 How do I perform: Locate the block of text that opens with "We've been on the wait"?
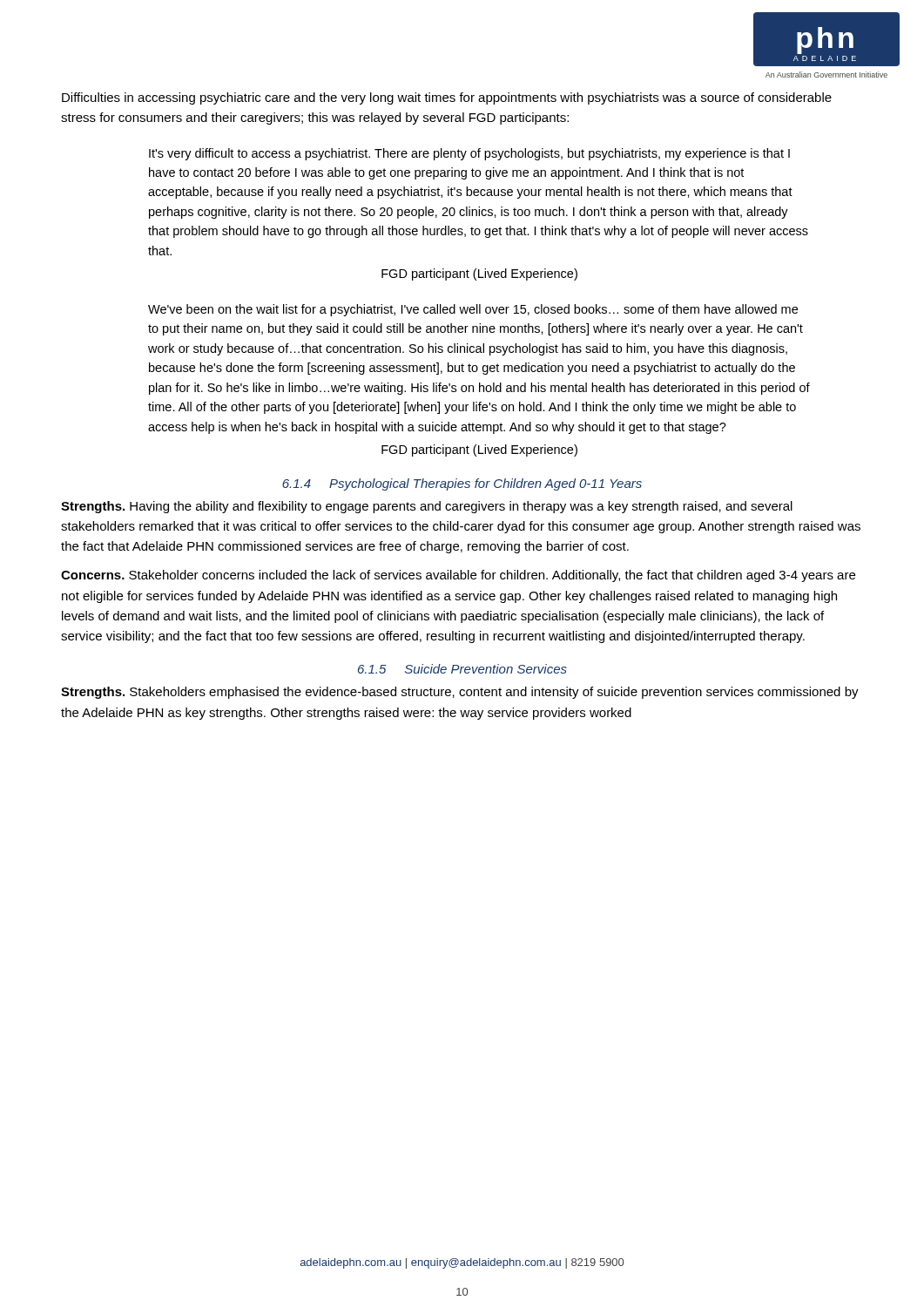pyautogui.click(x=479, y=381)
